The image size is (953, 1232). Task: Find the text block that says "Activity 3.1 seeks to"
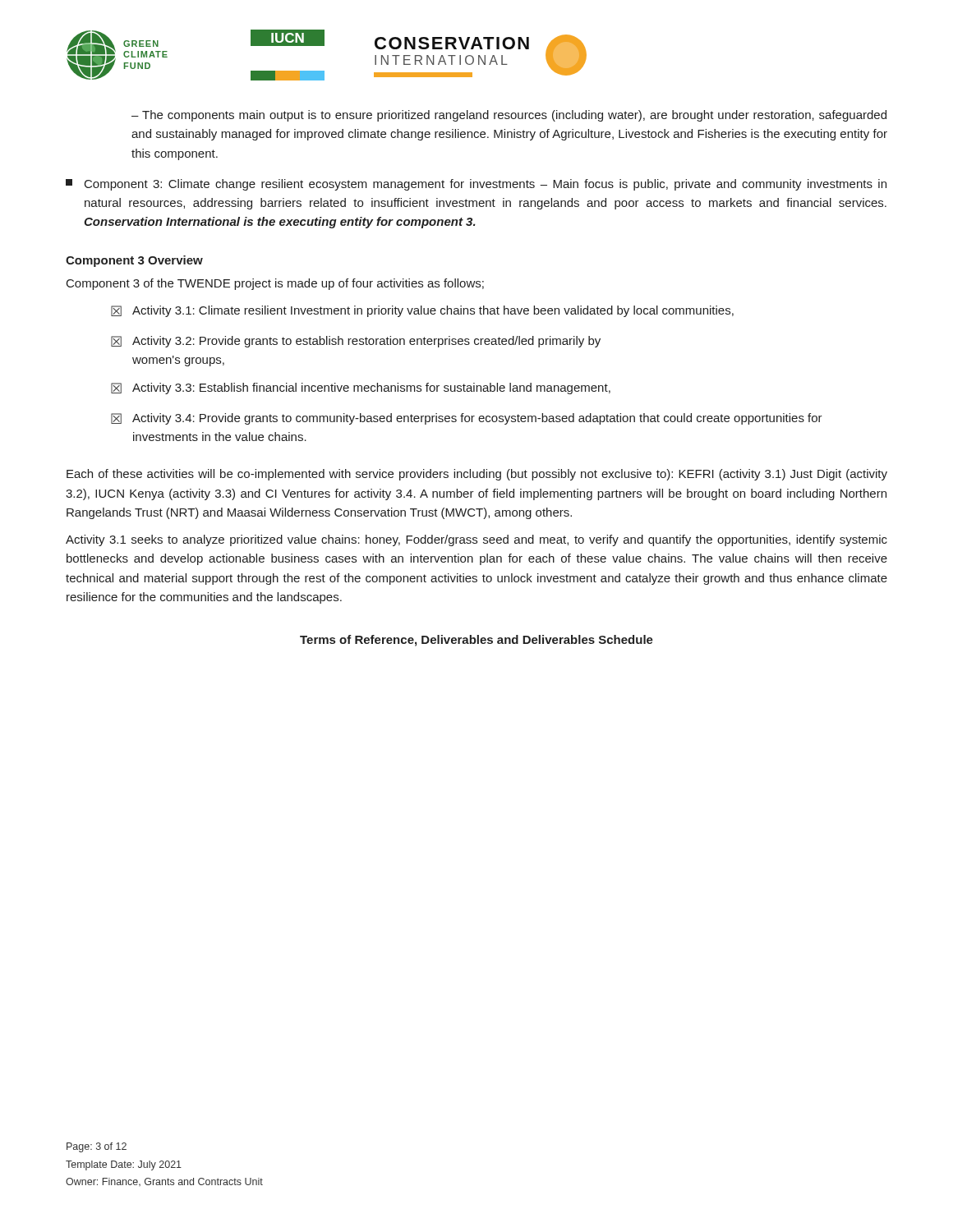pyautogui.click(x=476, y=568)
